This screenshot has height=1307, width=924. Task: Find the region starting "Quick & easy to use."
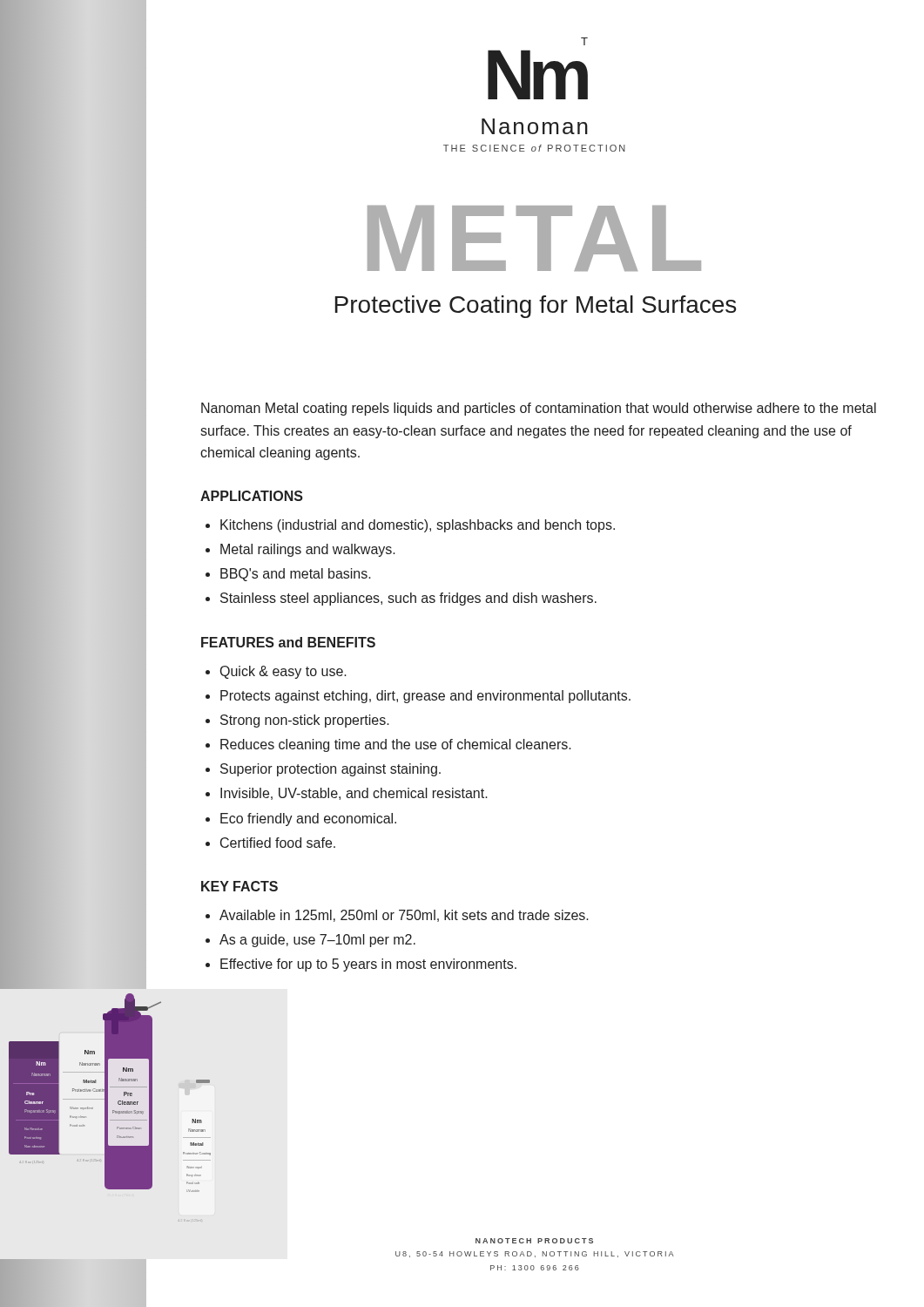point(283,671)
